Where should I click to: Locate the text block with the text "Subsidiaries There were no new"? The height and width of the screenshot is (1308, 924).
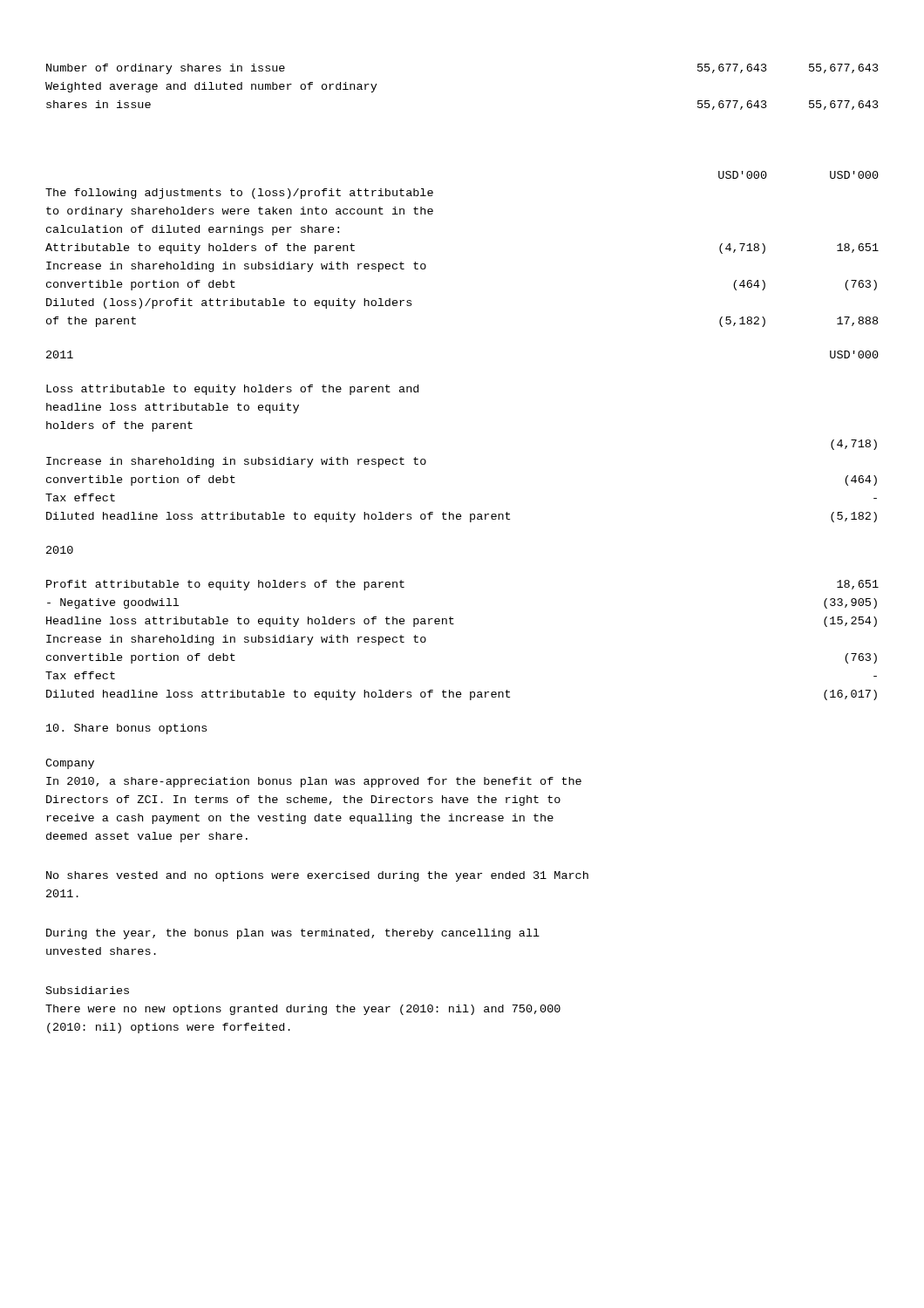303,1009
